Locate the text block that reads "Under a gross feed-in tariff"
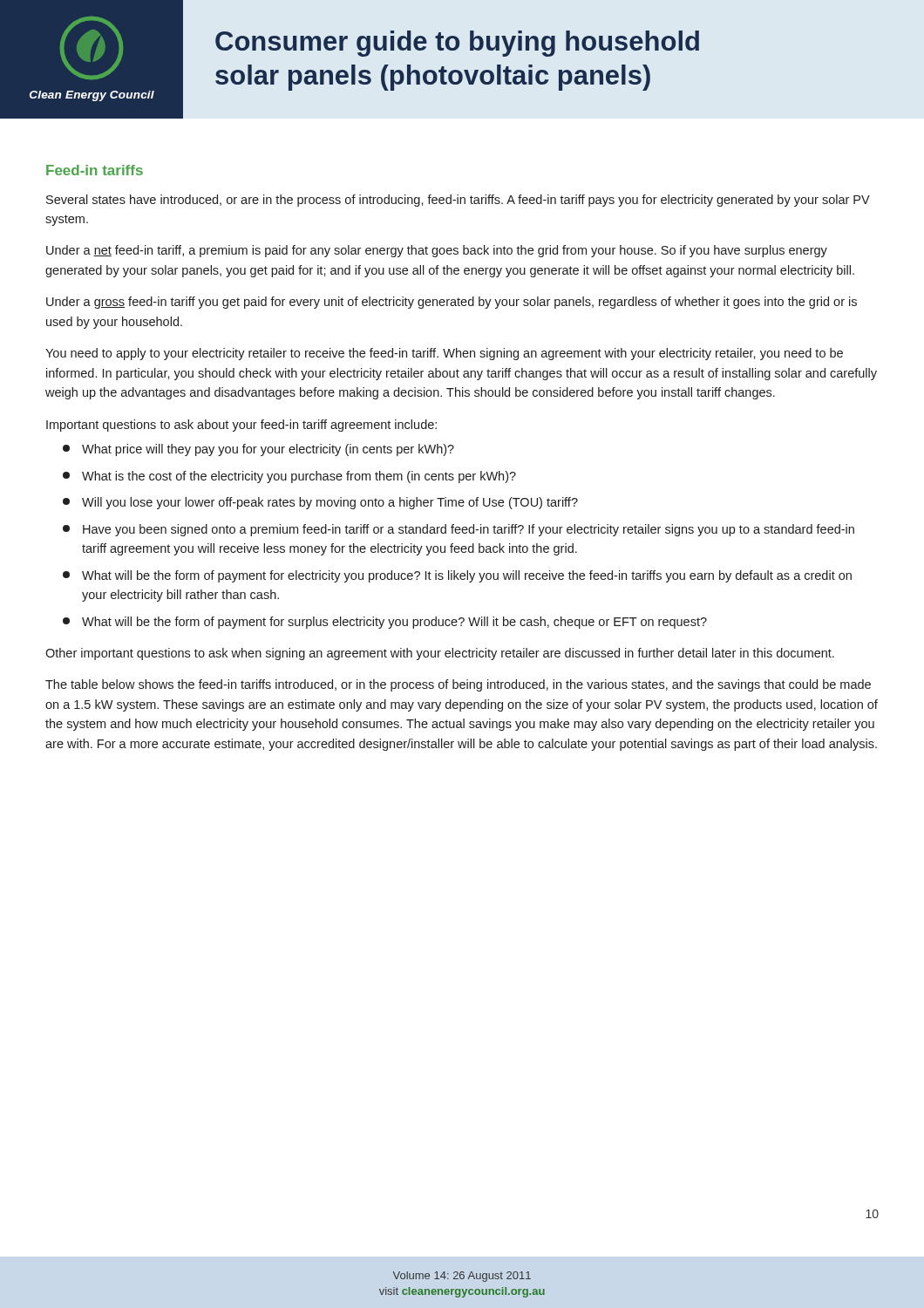924x1308 pixels. [451, 312]
